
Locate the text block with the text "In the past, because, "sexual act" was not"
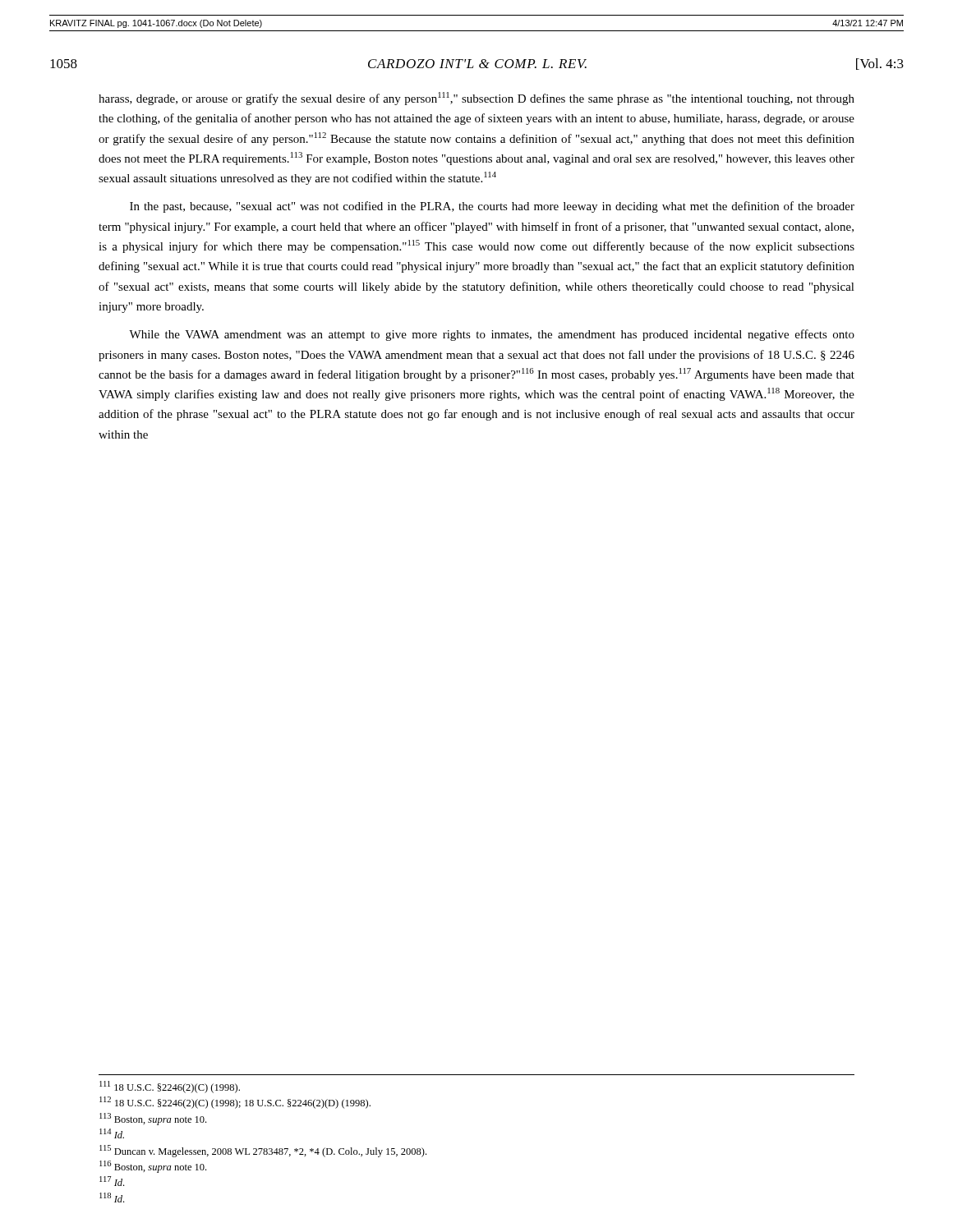click(x=476, y=257)
